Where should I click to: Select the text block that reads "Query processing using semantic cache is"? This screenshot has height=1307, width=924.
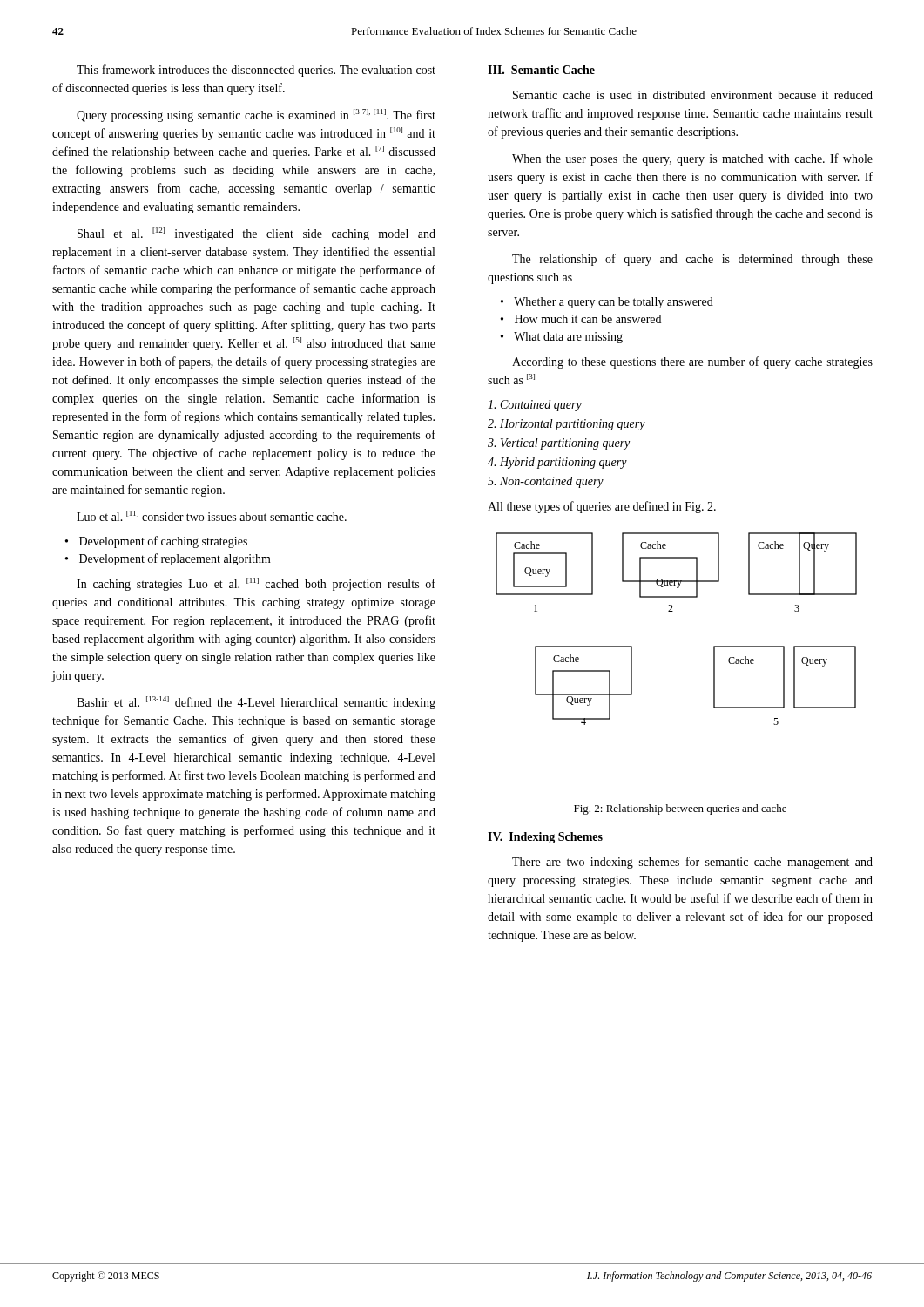[x=244, y=161]
